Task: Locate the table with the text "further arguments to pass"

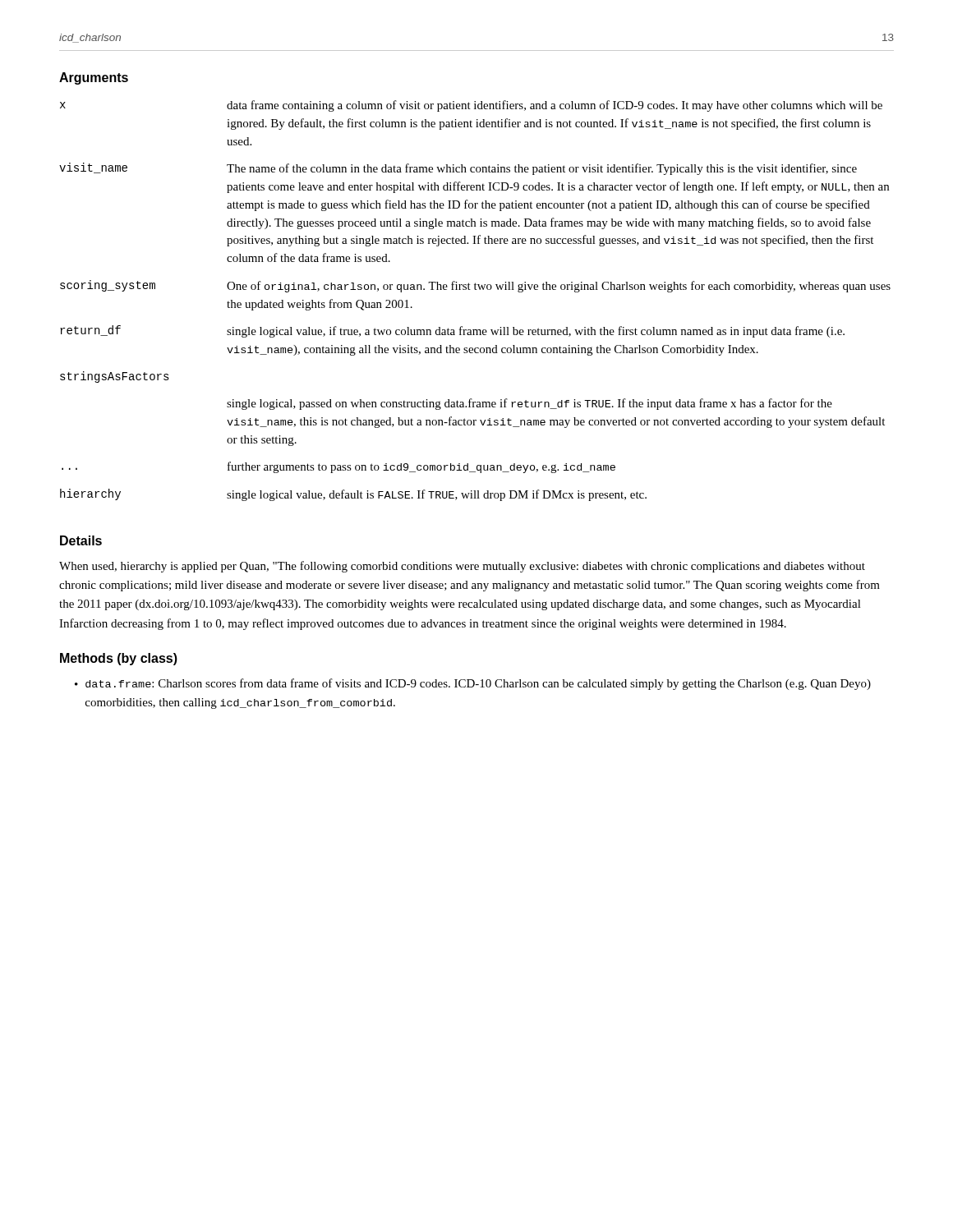Action: coord(476,302)
